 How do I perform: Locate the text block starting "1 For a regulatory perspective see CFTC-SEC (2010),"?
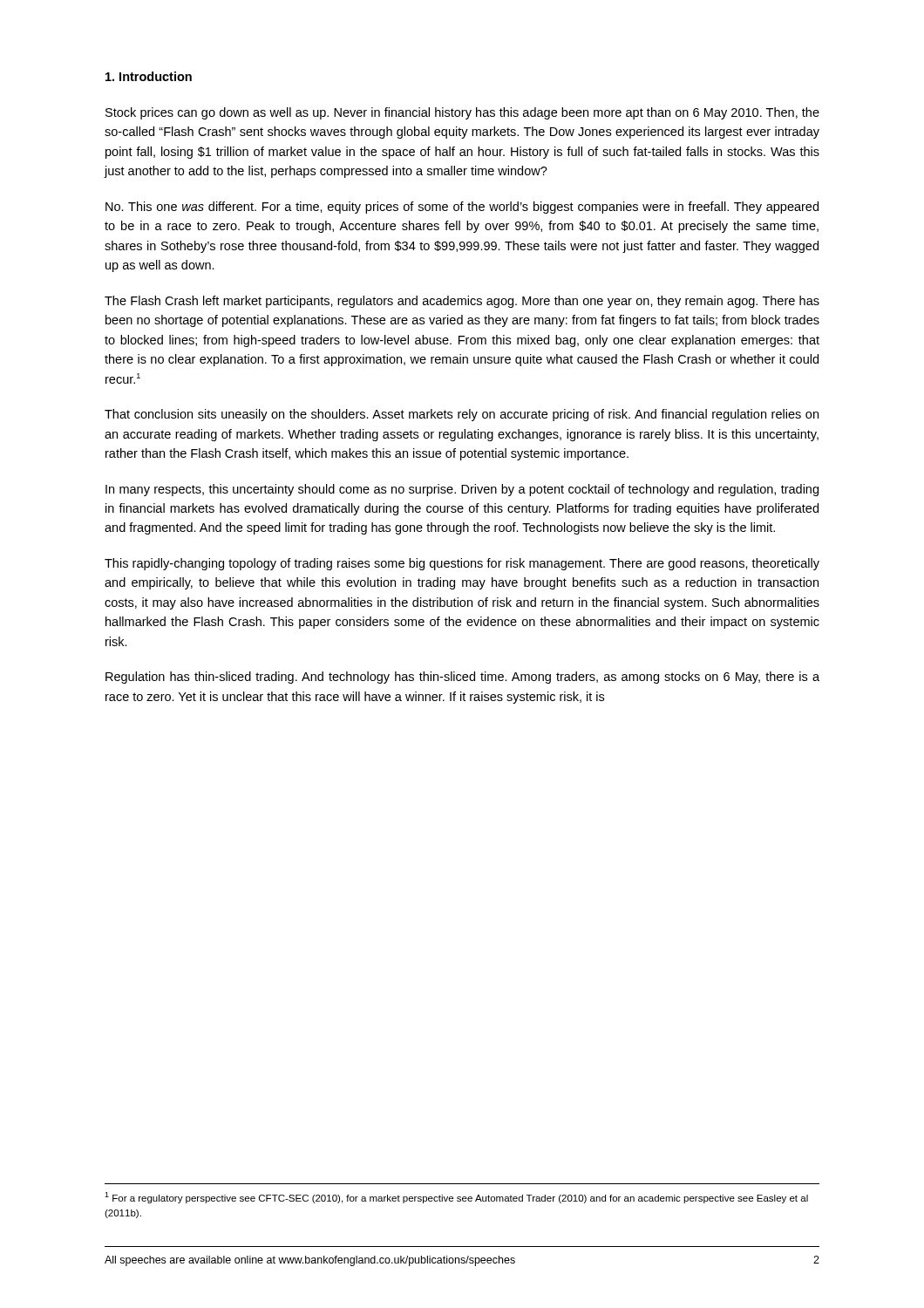point(462,1205)
